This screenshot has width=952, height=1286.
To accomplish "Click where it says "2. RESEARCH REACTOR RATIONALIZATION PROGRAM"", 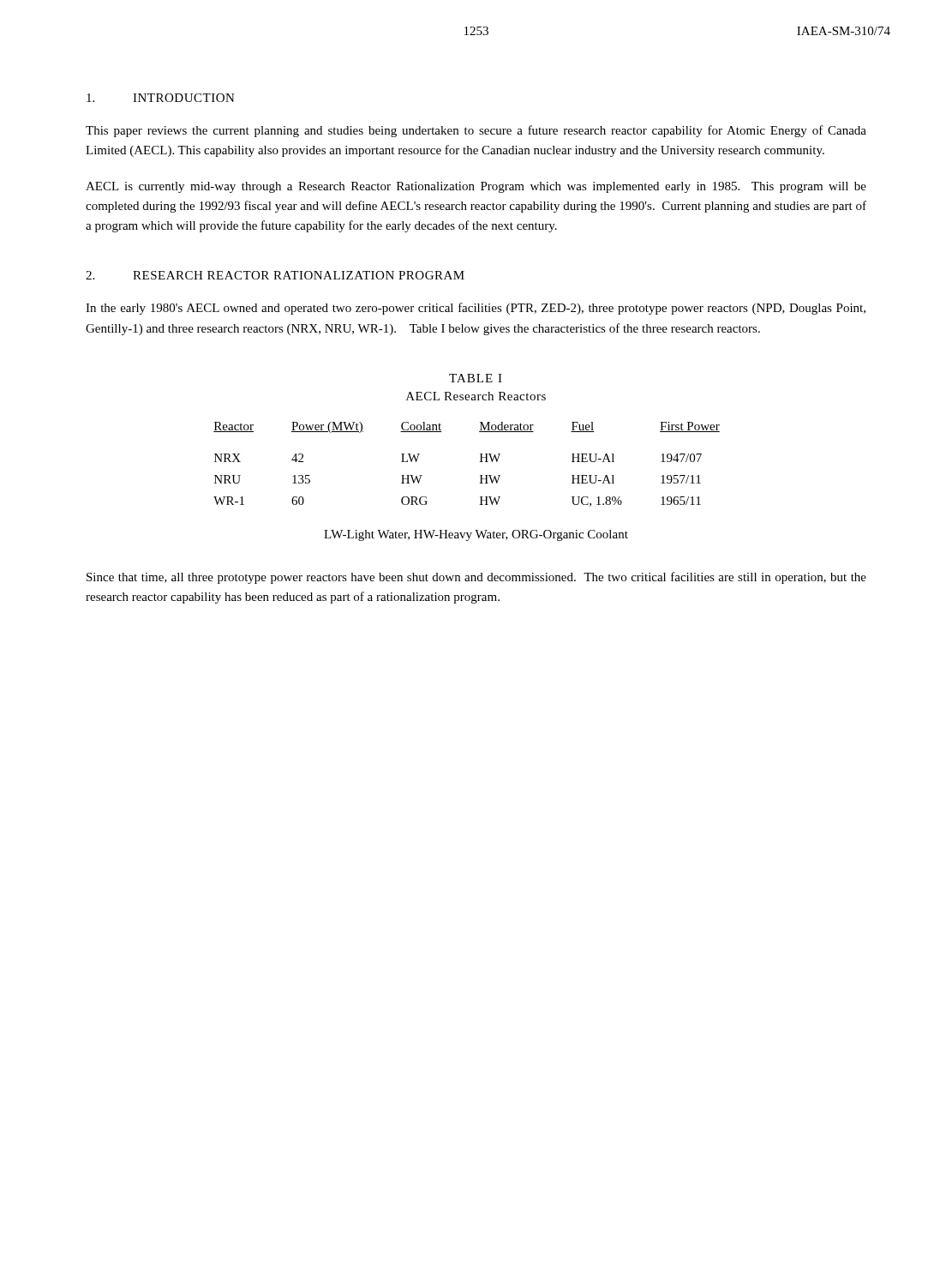I will [x=275, y=276].
